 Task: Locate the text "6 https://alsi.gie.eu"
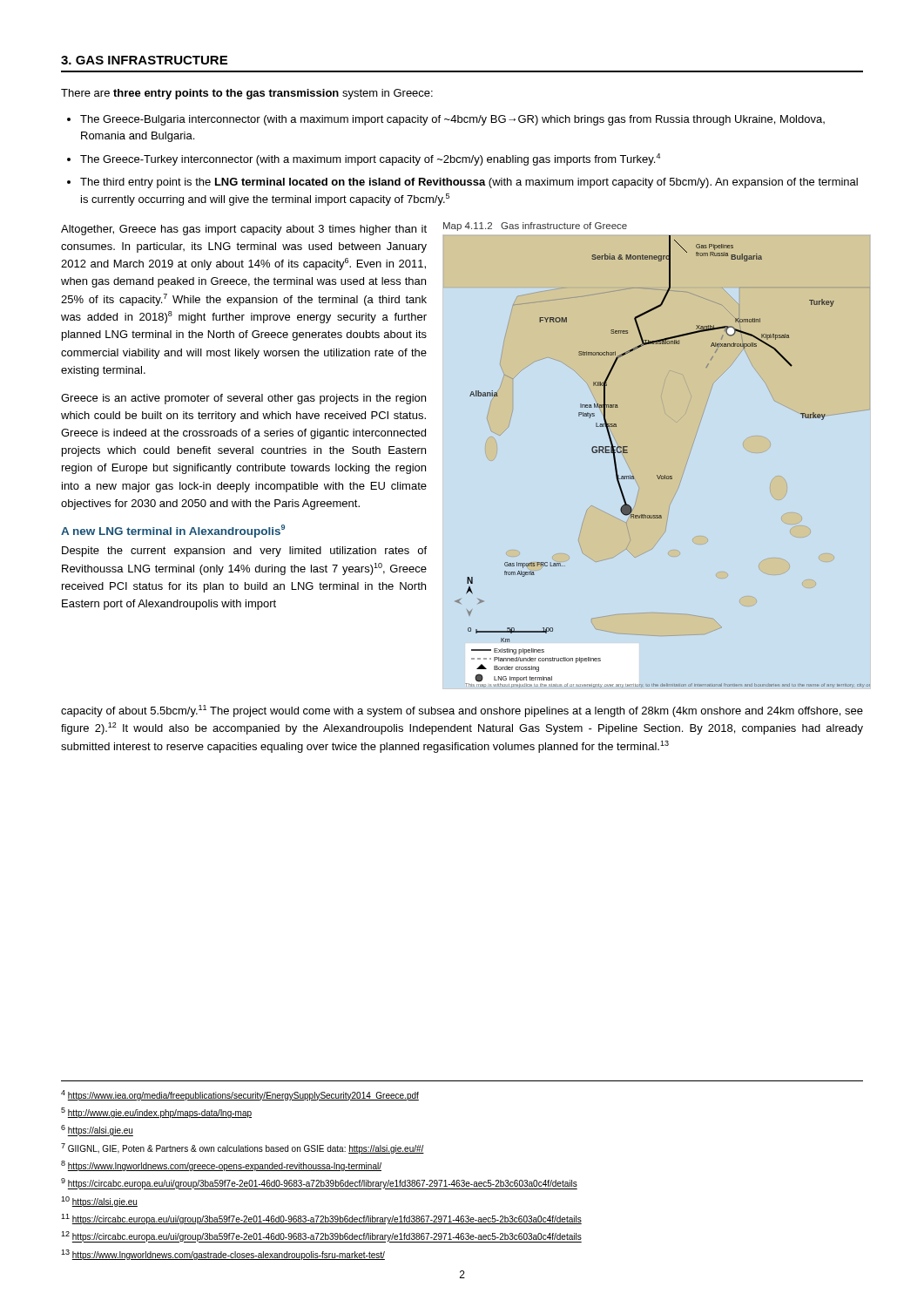97,1130
